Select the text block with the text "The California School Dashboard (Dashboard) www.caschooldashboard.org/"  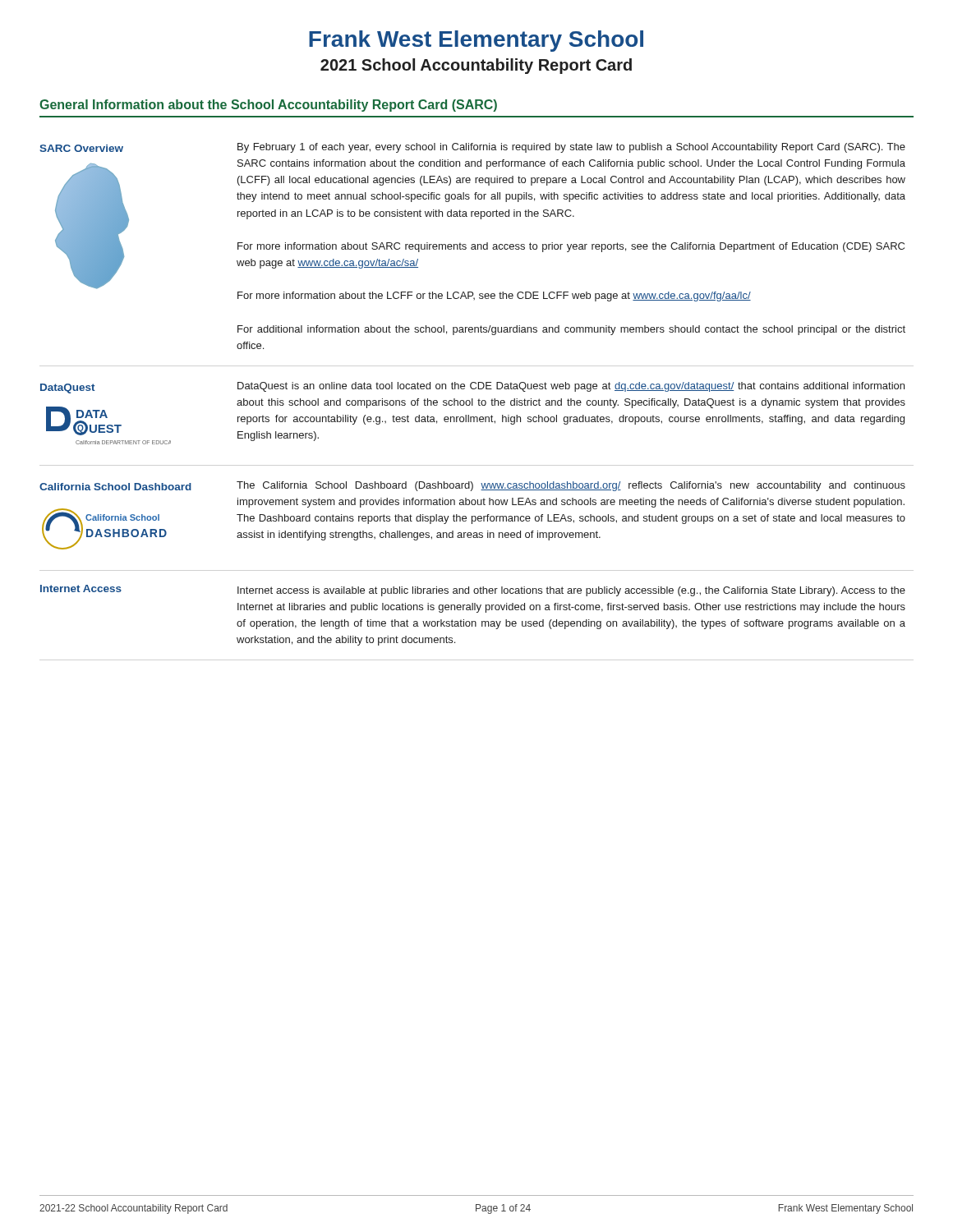pos(571,510)
